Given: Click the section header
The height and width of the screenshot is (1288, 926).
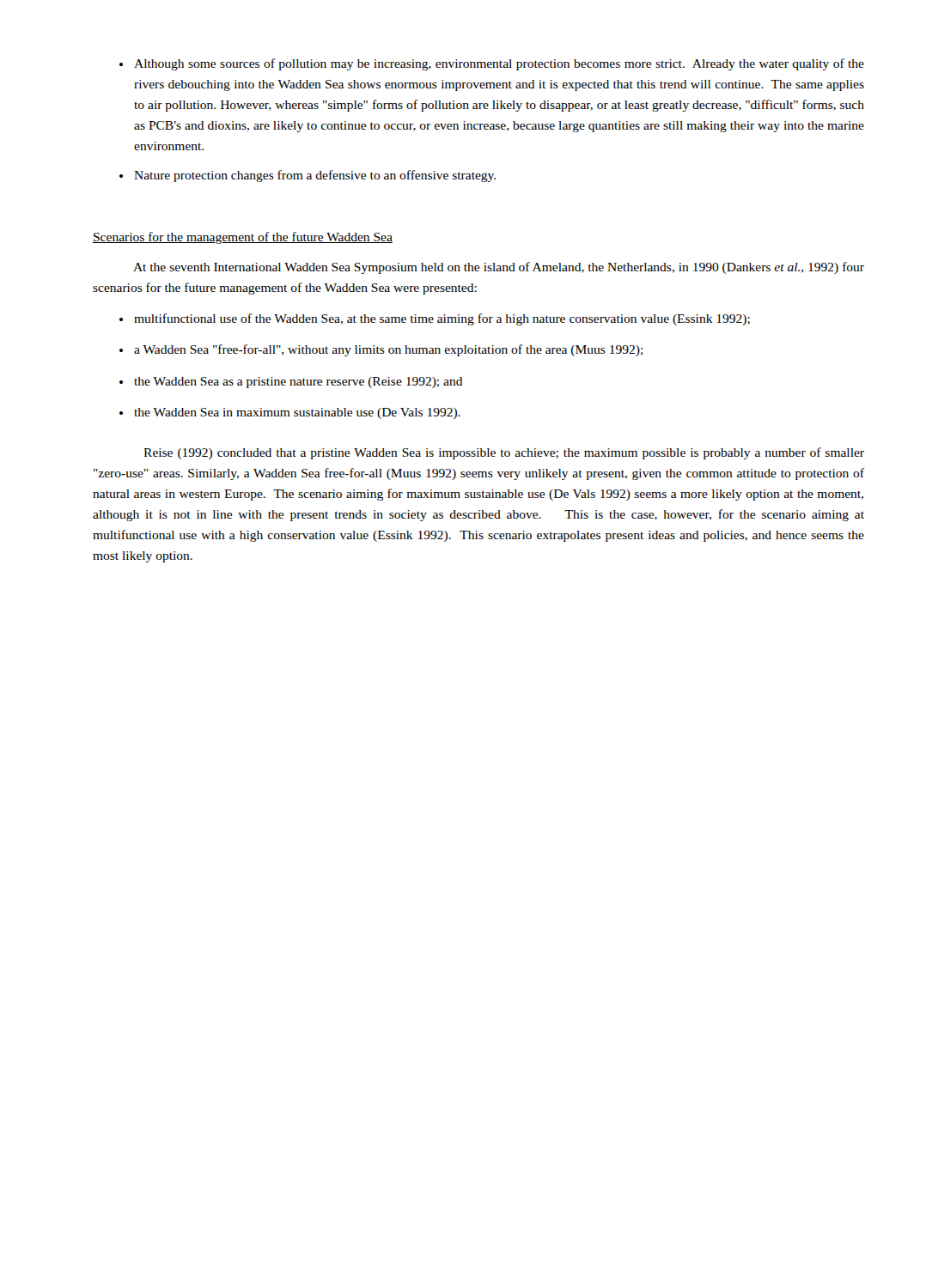Looking at the screenshot, I should pos(243,236).
